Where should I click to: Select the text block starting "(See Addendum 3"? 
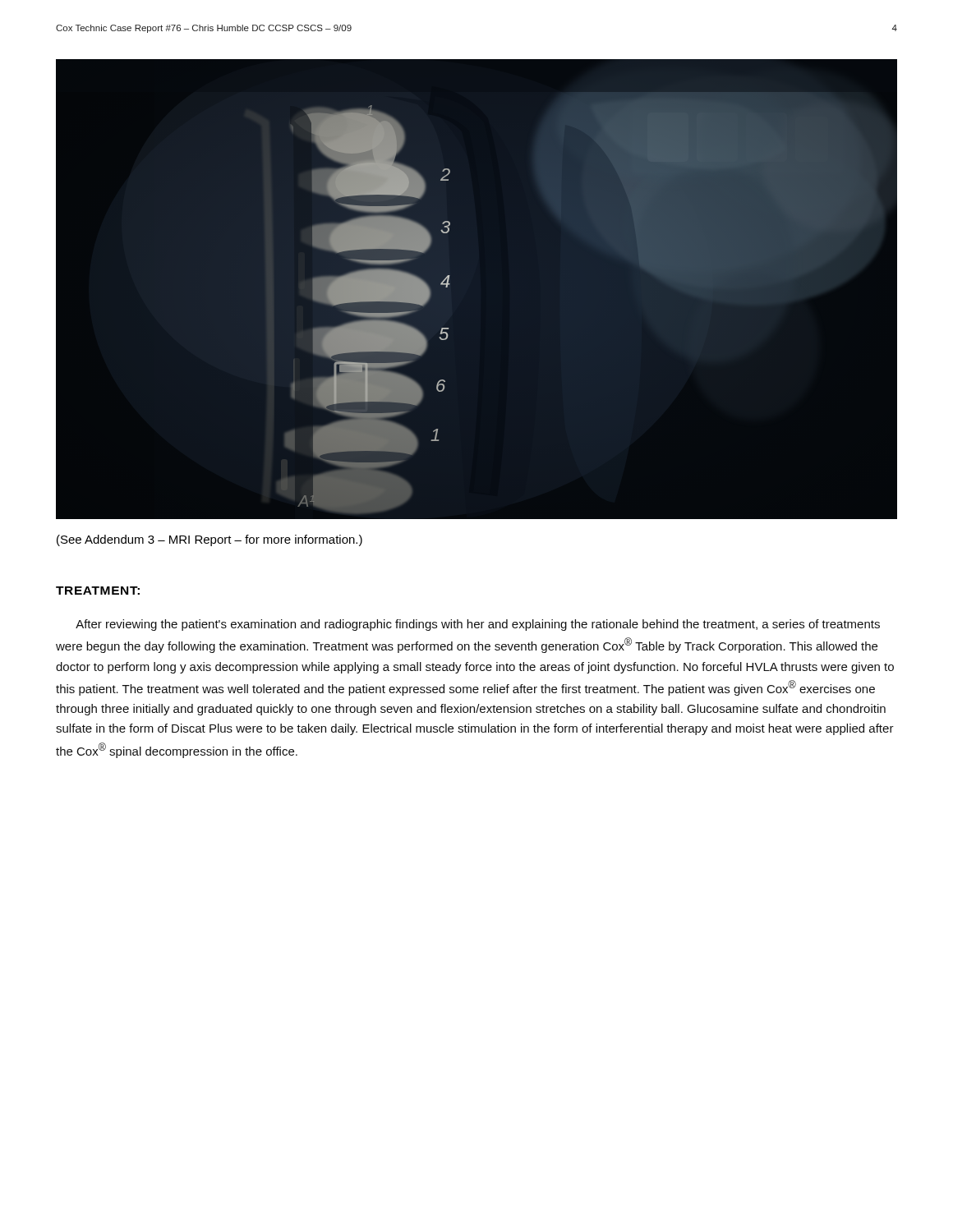pyautogui.click(x=209, y=539)
